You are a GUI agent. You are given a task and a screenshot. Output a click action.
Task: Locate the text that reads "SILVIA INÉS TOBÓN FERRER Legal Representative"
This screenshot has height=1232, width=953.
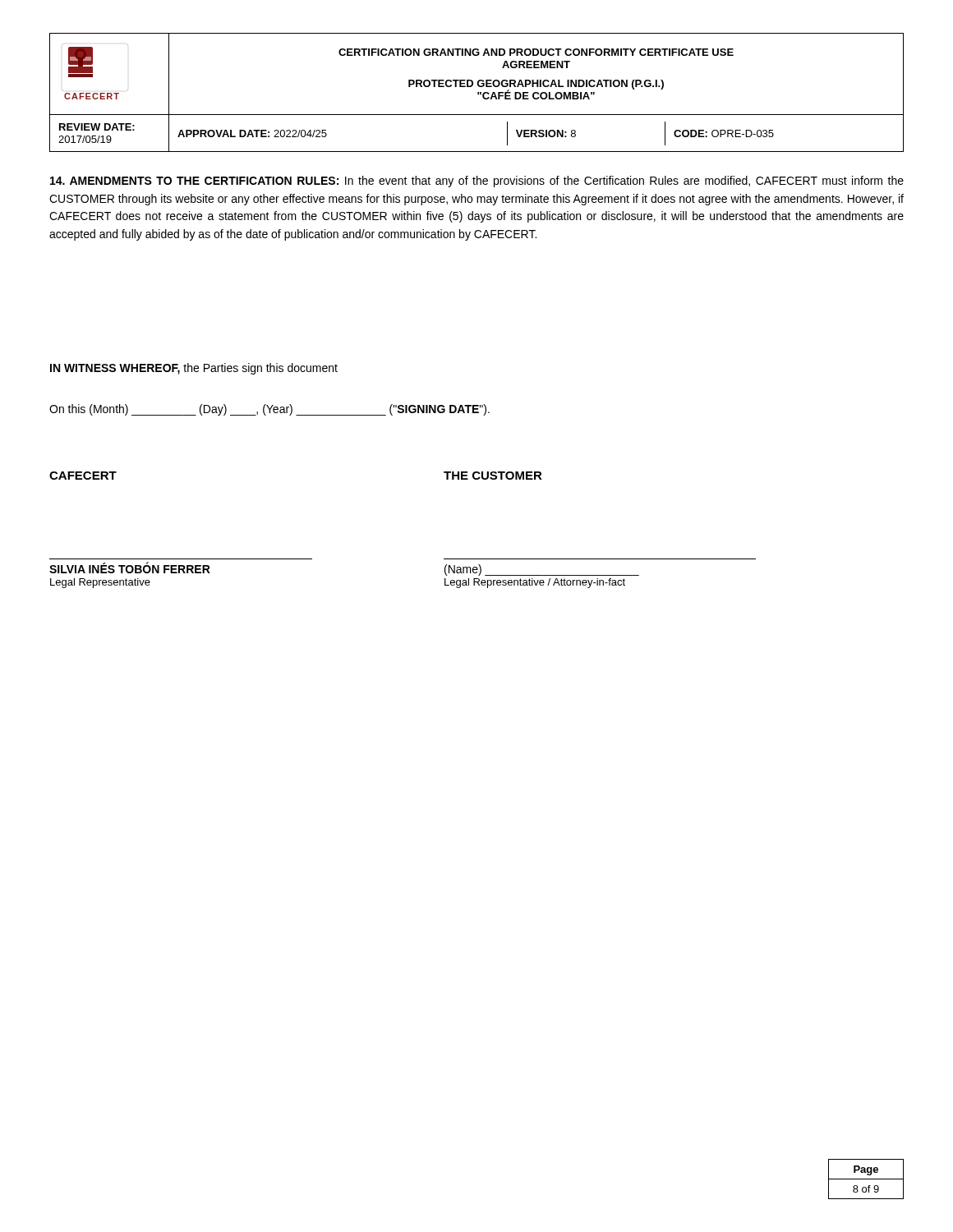pos(181,573)
